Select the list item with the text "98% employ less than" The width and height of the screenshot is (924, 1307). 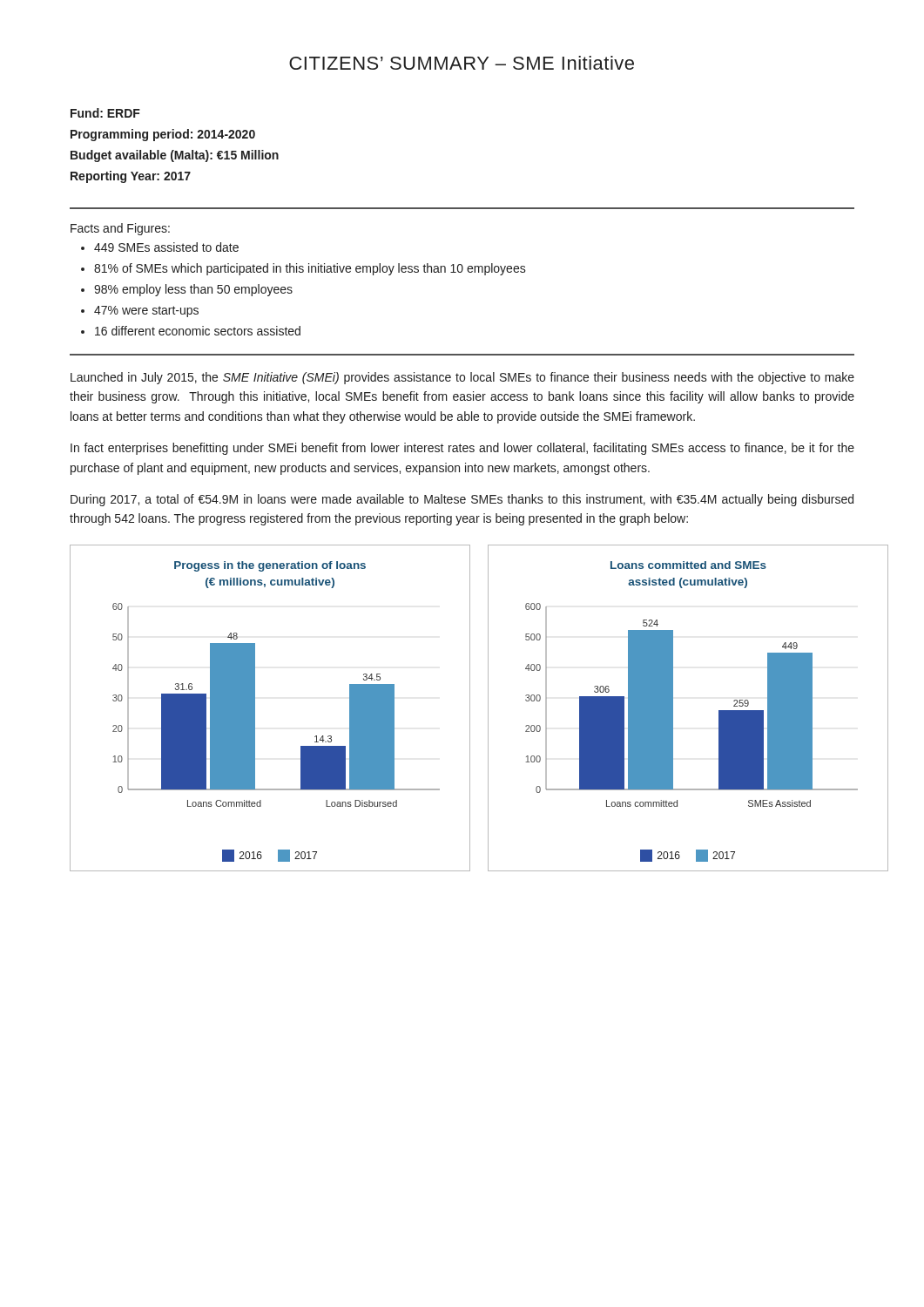click(193, 290)
